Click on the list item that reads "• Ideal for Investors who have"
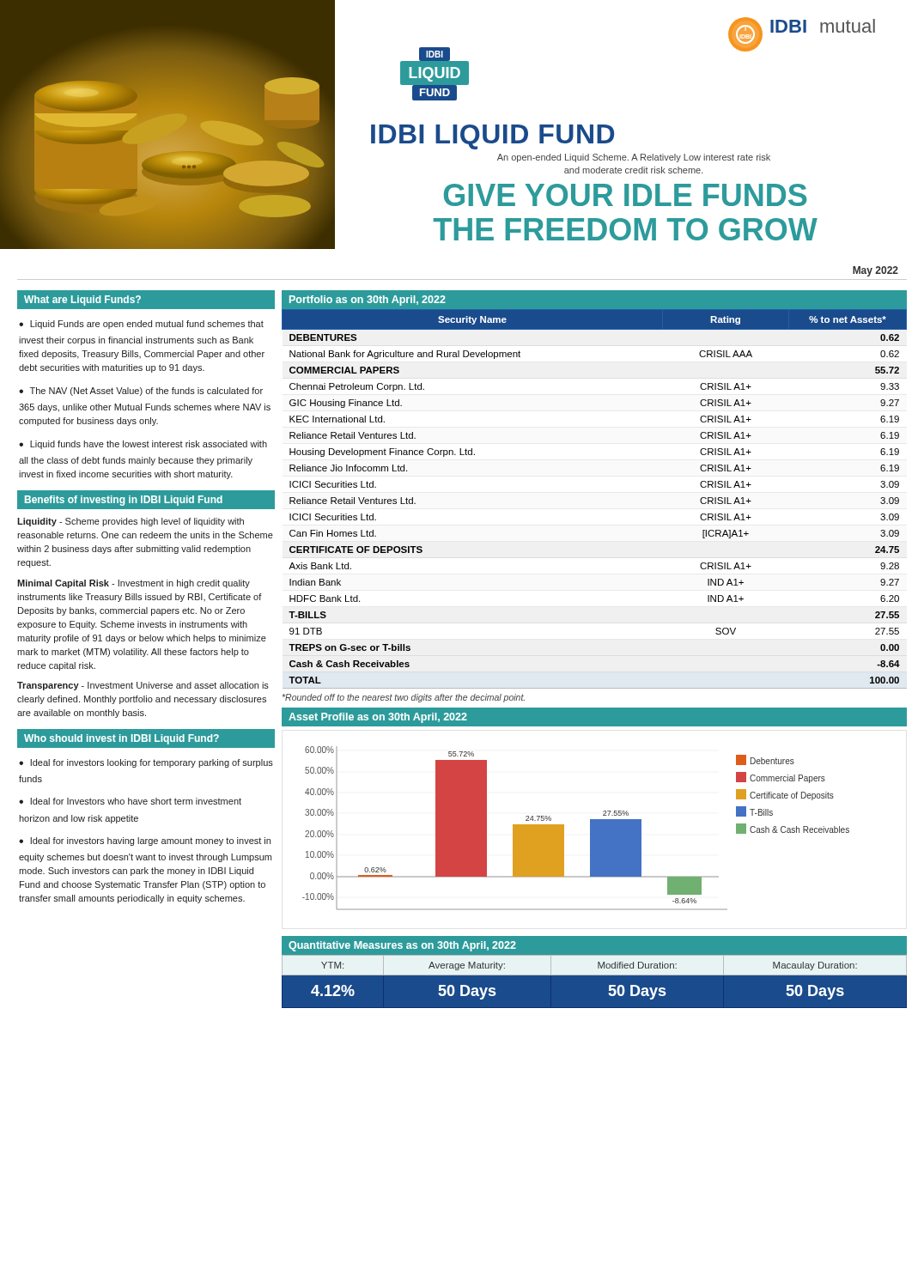The image size is (924, 1288). click(x=130, y=809)
